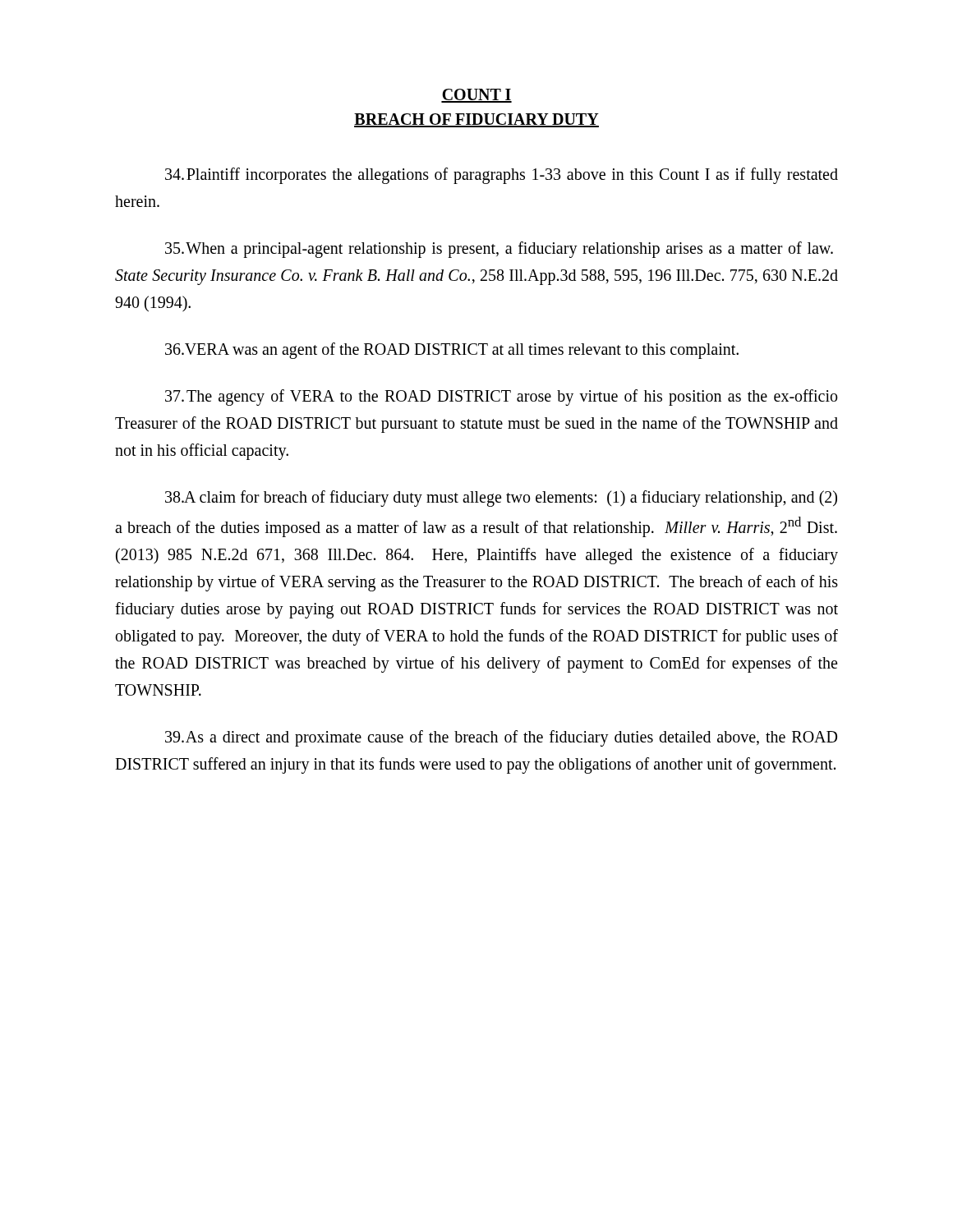Point to the block beginning "The agency of VERA to"
Screen dimensions: 1232x953
[476, 421]
